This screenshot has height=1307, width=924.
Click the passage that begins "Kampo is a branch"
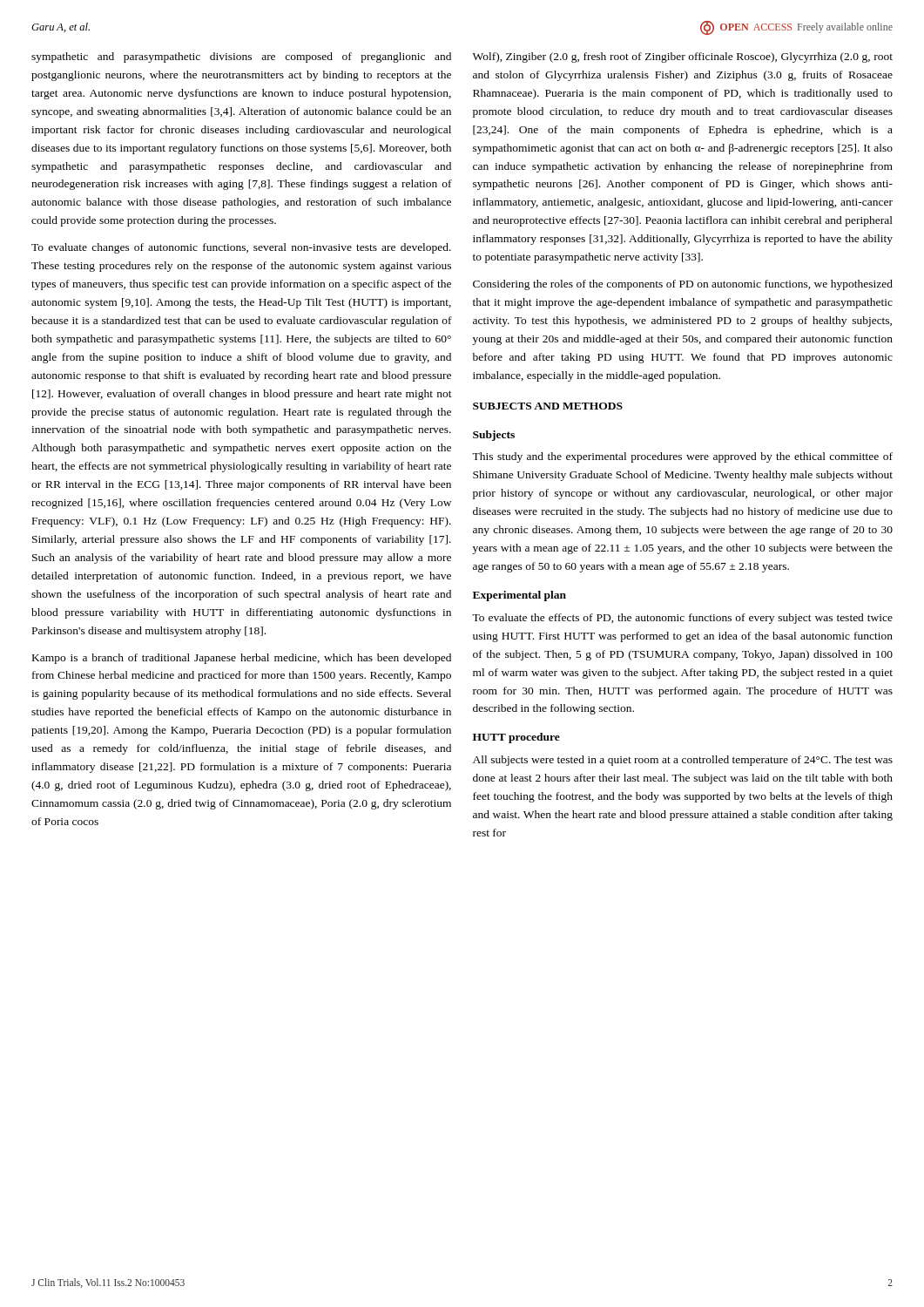pos(241,740)
